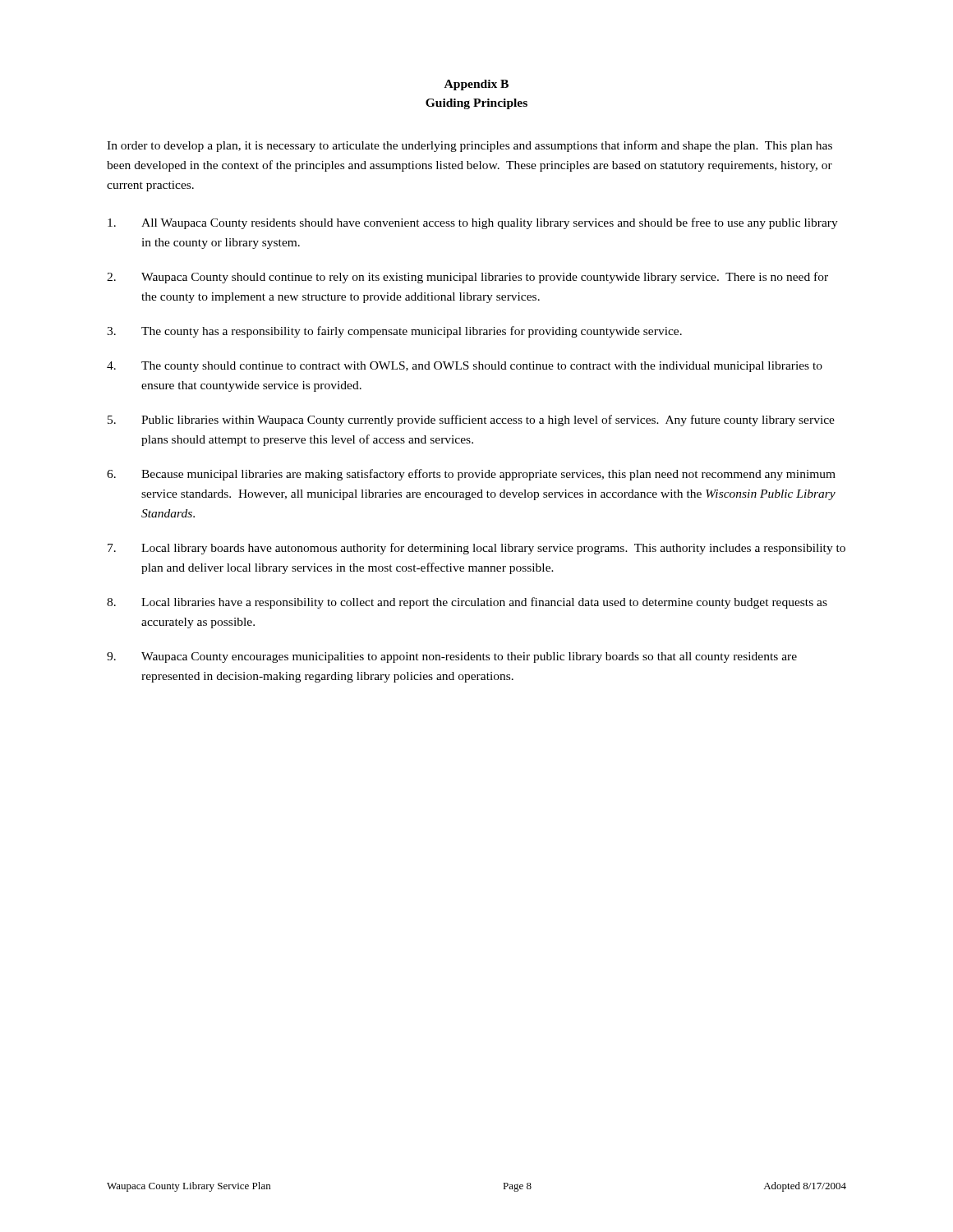Locate the list item with the text "5. Public libraries within Waupaca County currently"
The image size is (953, 1232).
476,429
